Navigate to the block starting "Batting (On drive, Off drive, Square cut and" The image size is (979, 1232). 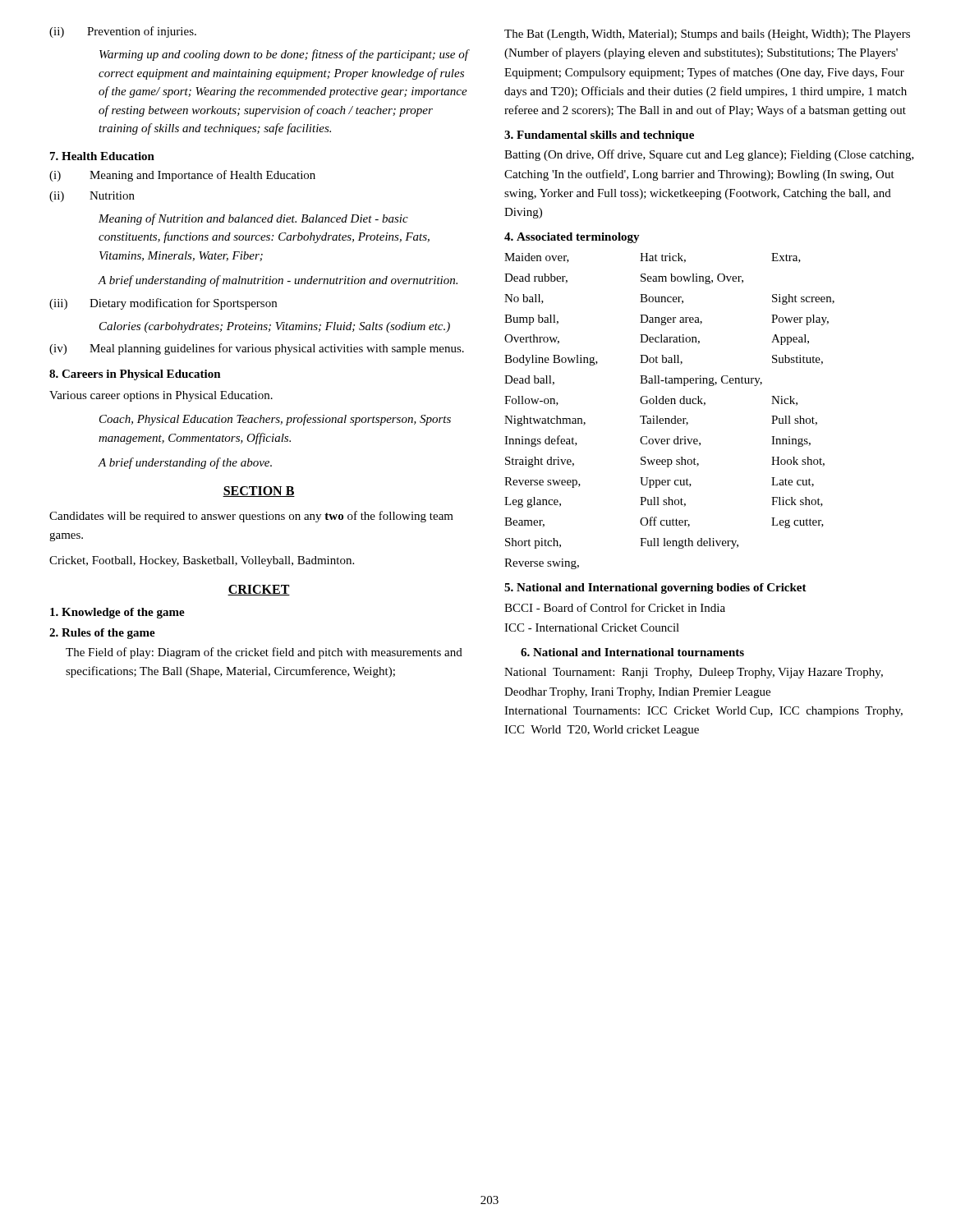click(709, 183)
